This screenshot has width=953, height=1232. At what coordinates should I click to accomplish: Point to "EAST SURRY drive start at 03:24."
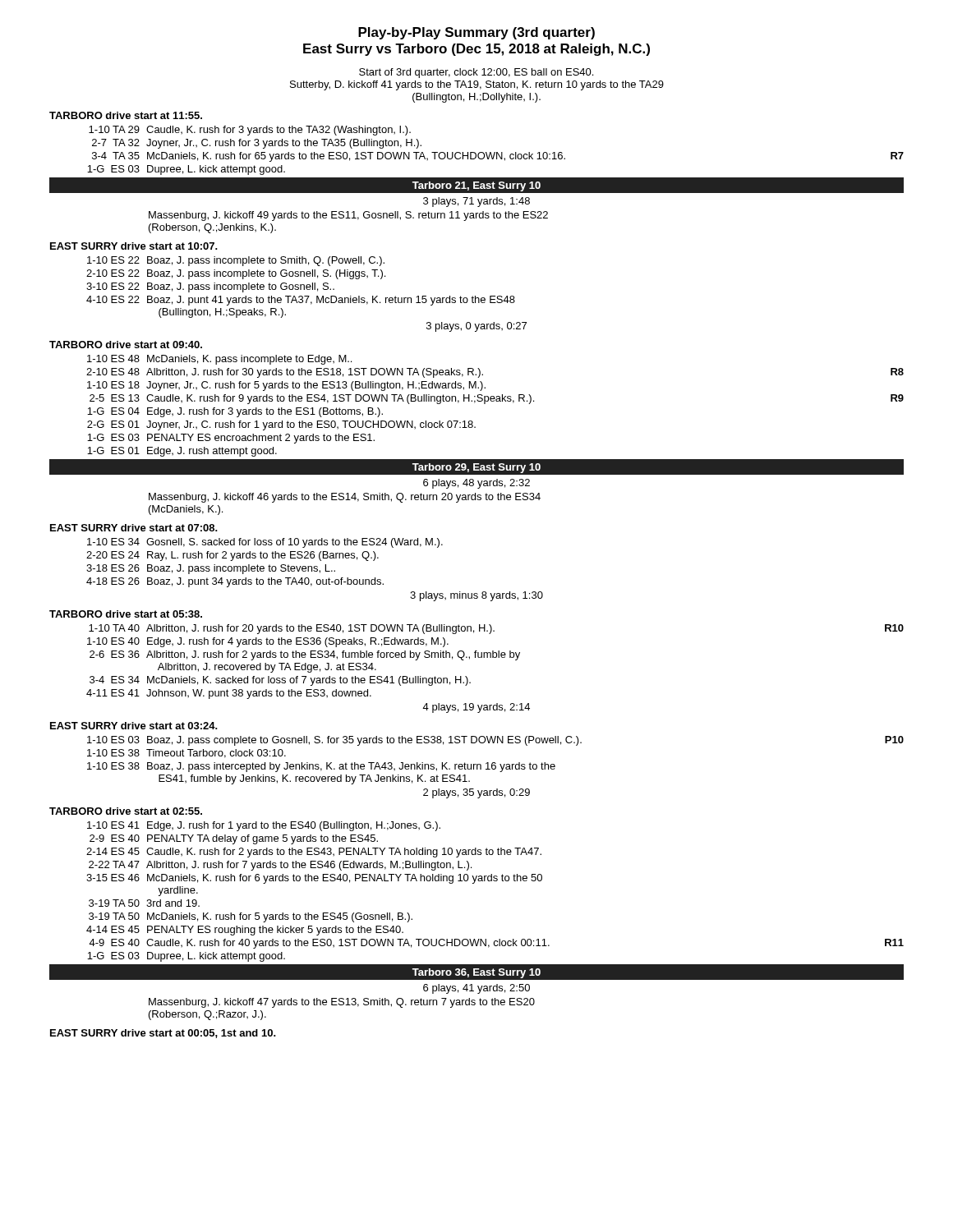pos(134,726)
